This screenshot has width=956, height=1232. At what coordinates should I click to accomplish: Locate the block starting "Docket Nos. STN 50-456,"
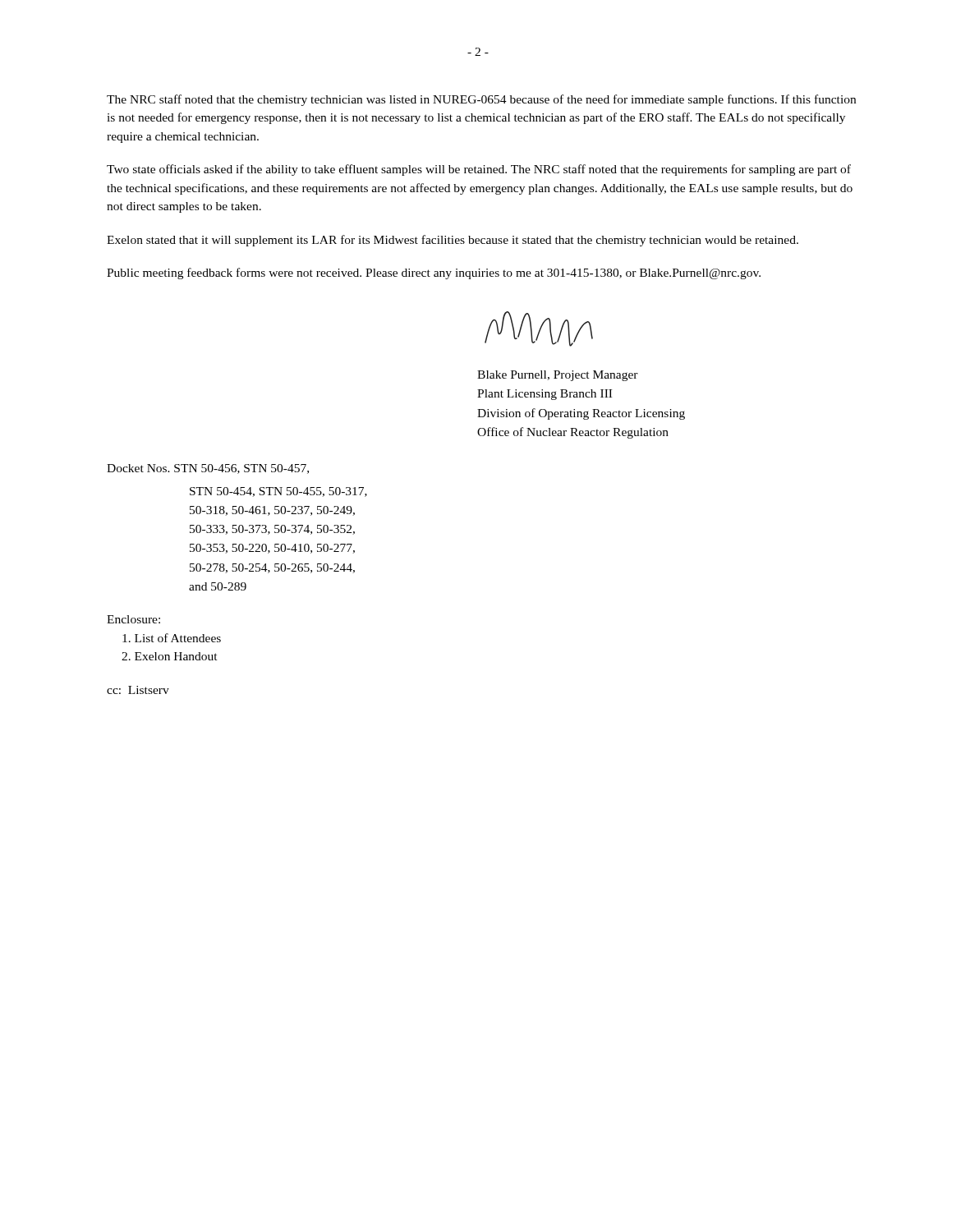pos(208,469)
